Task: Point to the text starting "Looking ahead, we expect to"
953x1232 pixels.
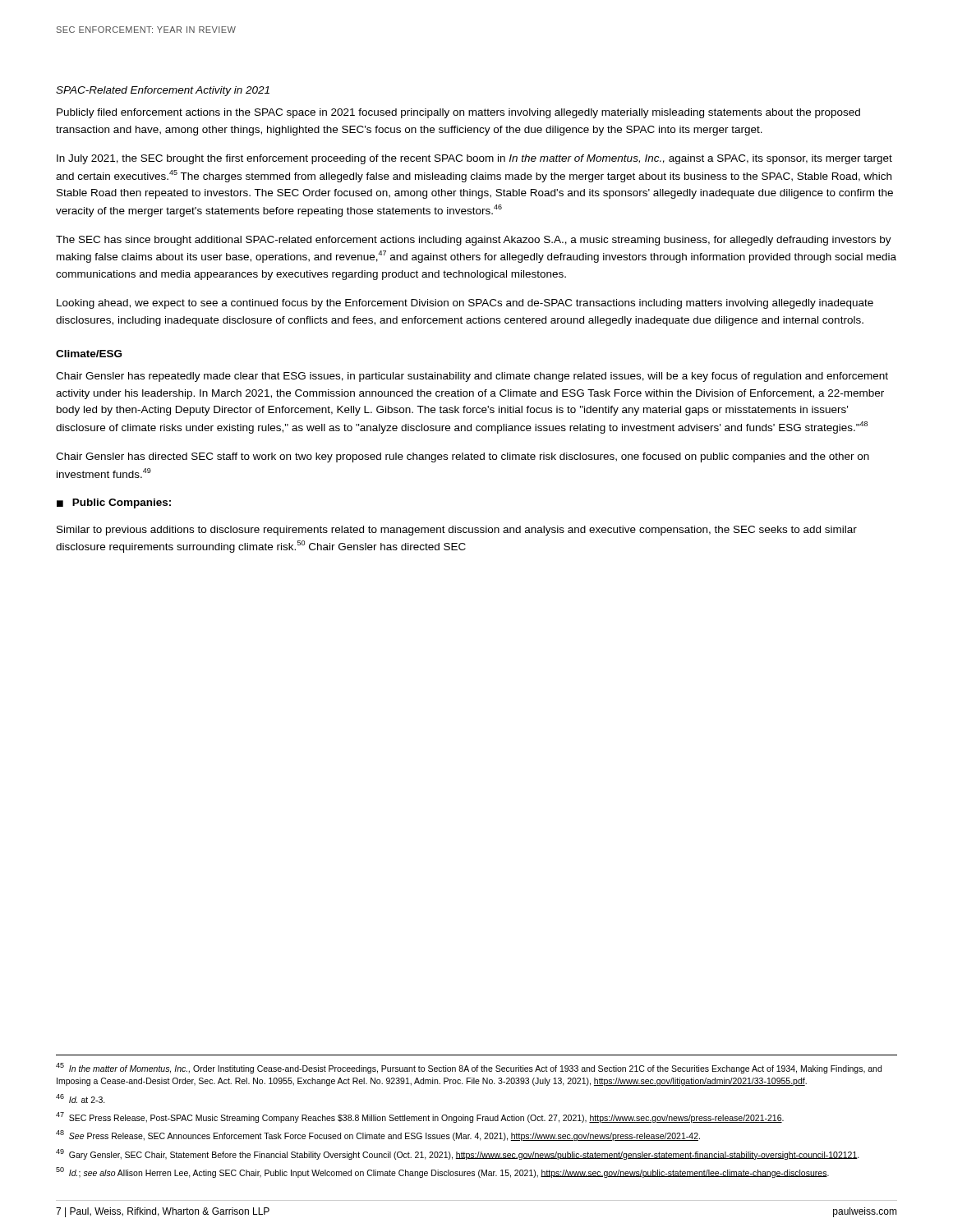Action: pos(465,311)
